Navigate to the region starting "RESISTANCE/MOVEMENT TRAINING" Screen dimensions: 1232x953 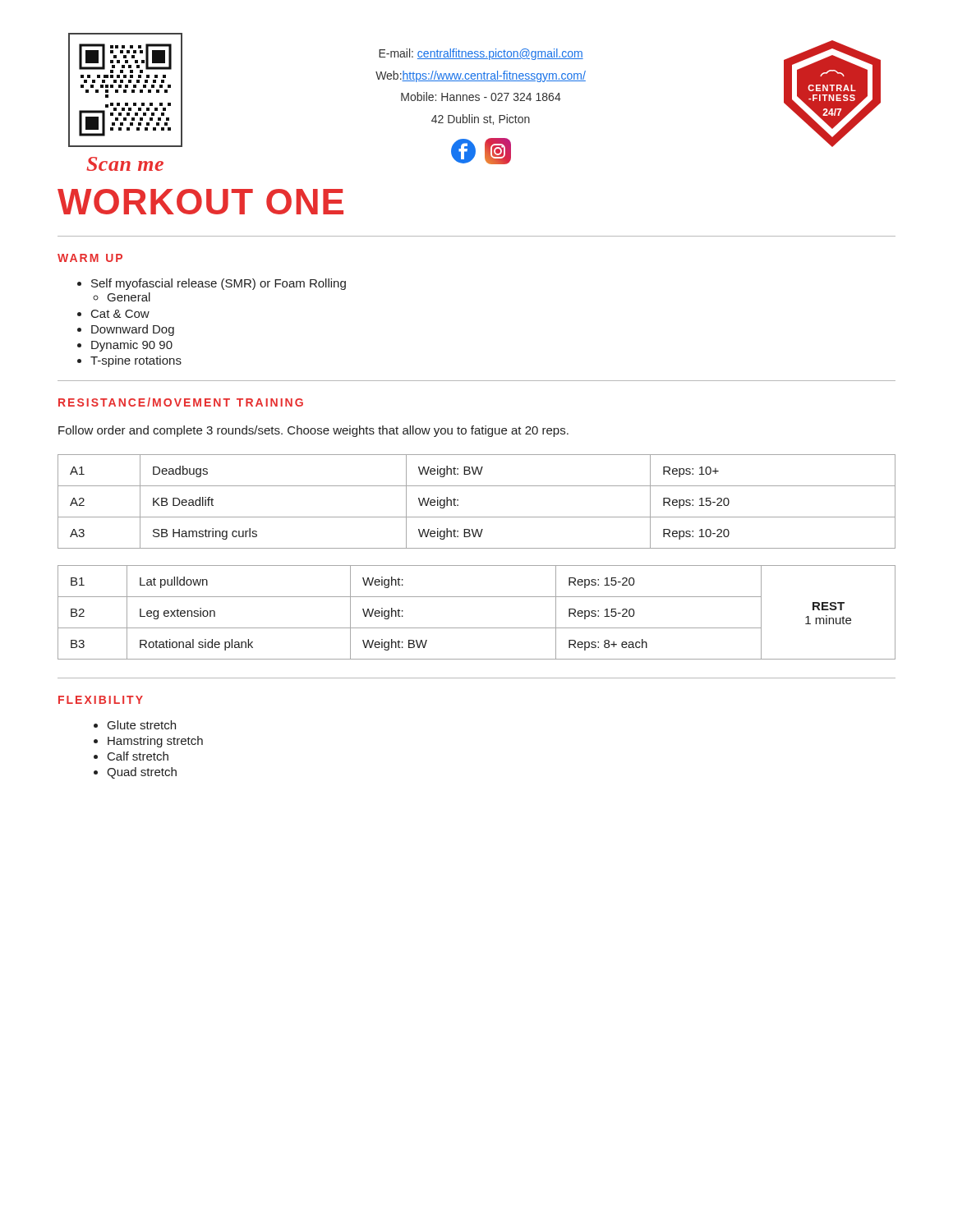coord(181,402)
